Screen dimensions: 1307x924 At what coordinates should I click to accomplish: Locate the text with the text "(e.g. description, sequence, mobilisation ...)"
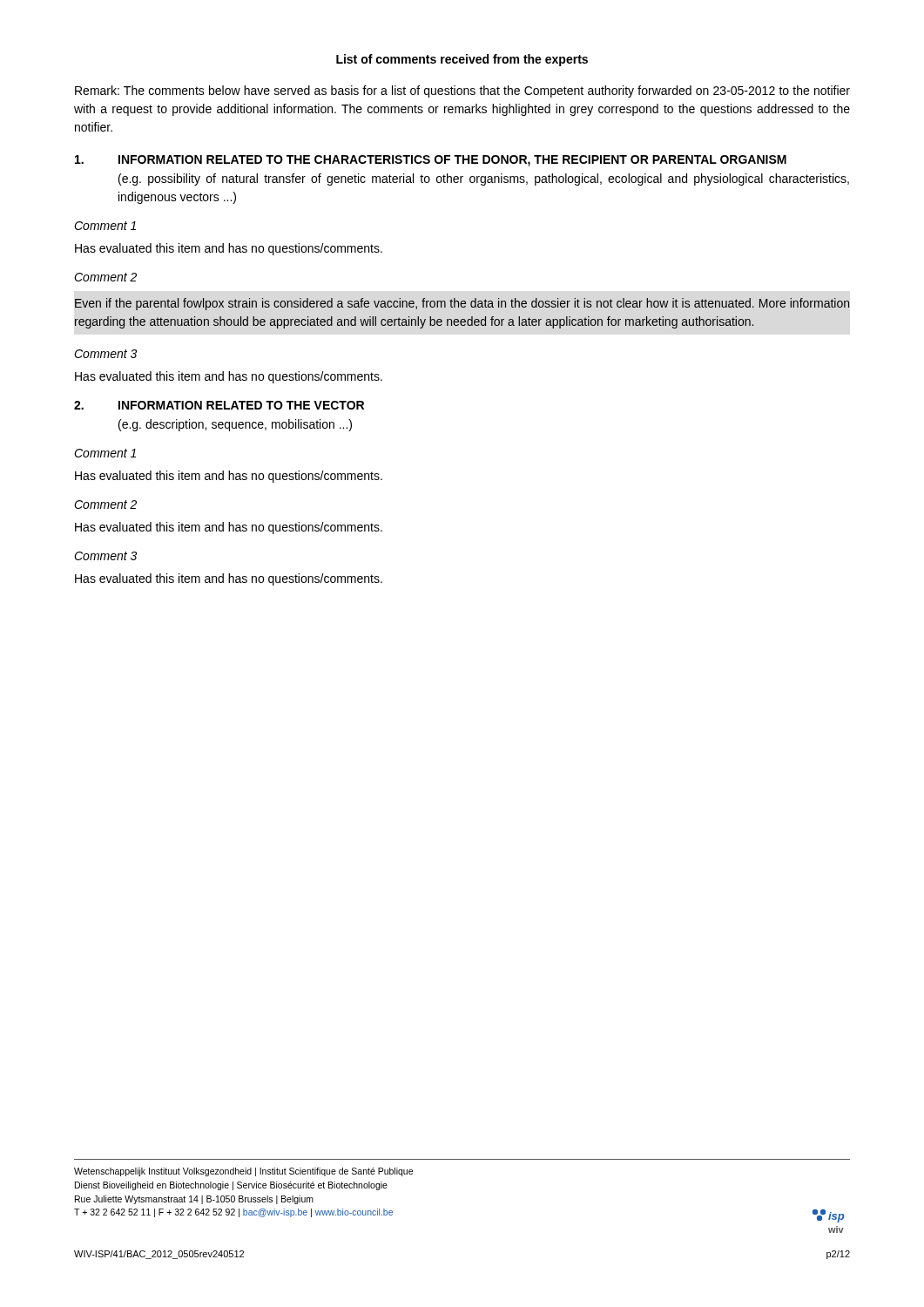click(x=235, y=424)
